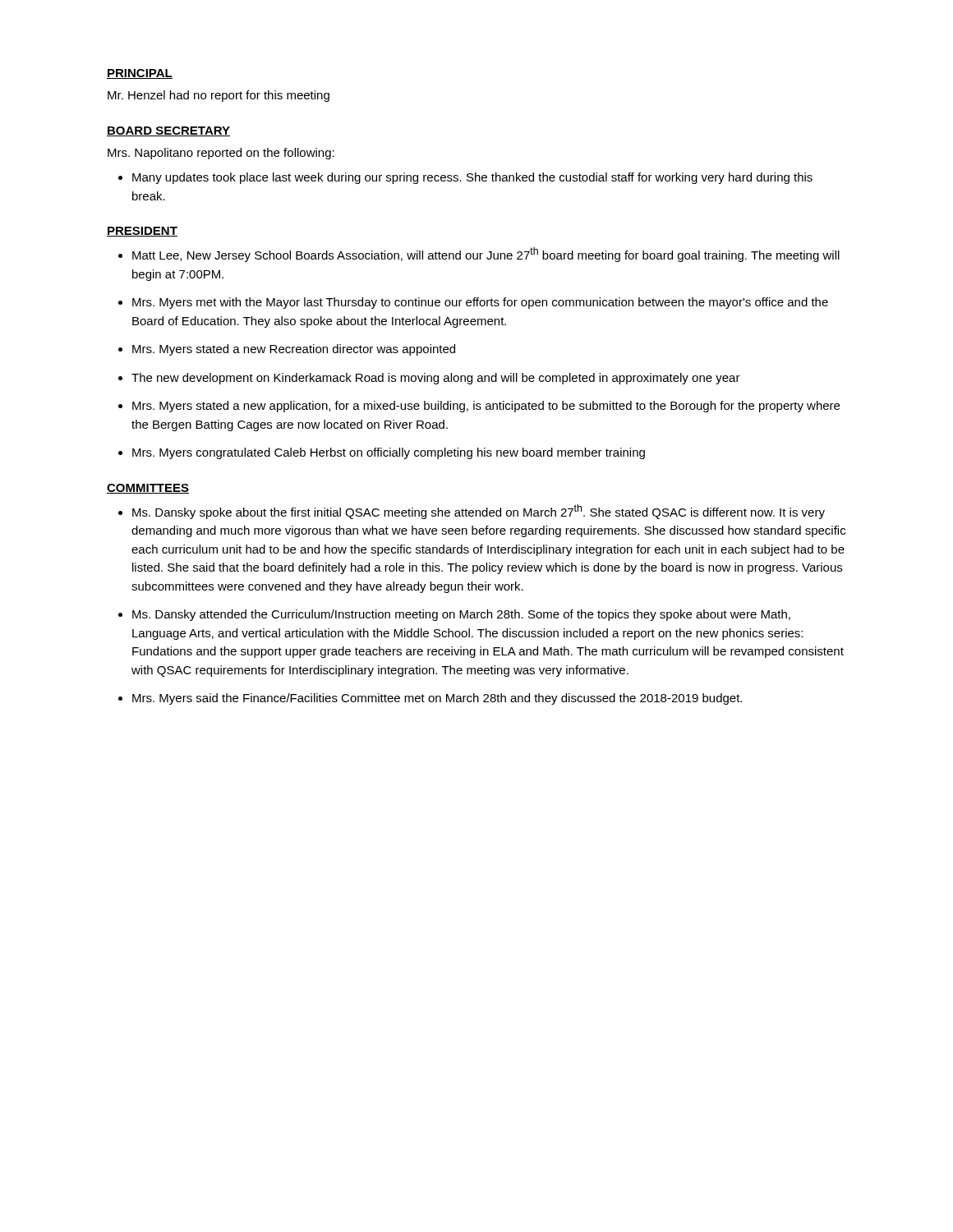Locate the list item that reads "Mrs. Myers congratulated Caleb"
Screen dimensions: 1232x953
[489, 453]
